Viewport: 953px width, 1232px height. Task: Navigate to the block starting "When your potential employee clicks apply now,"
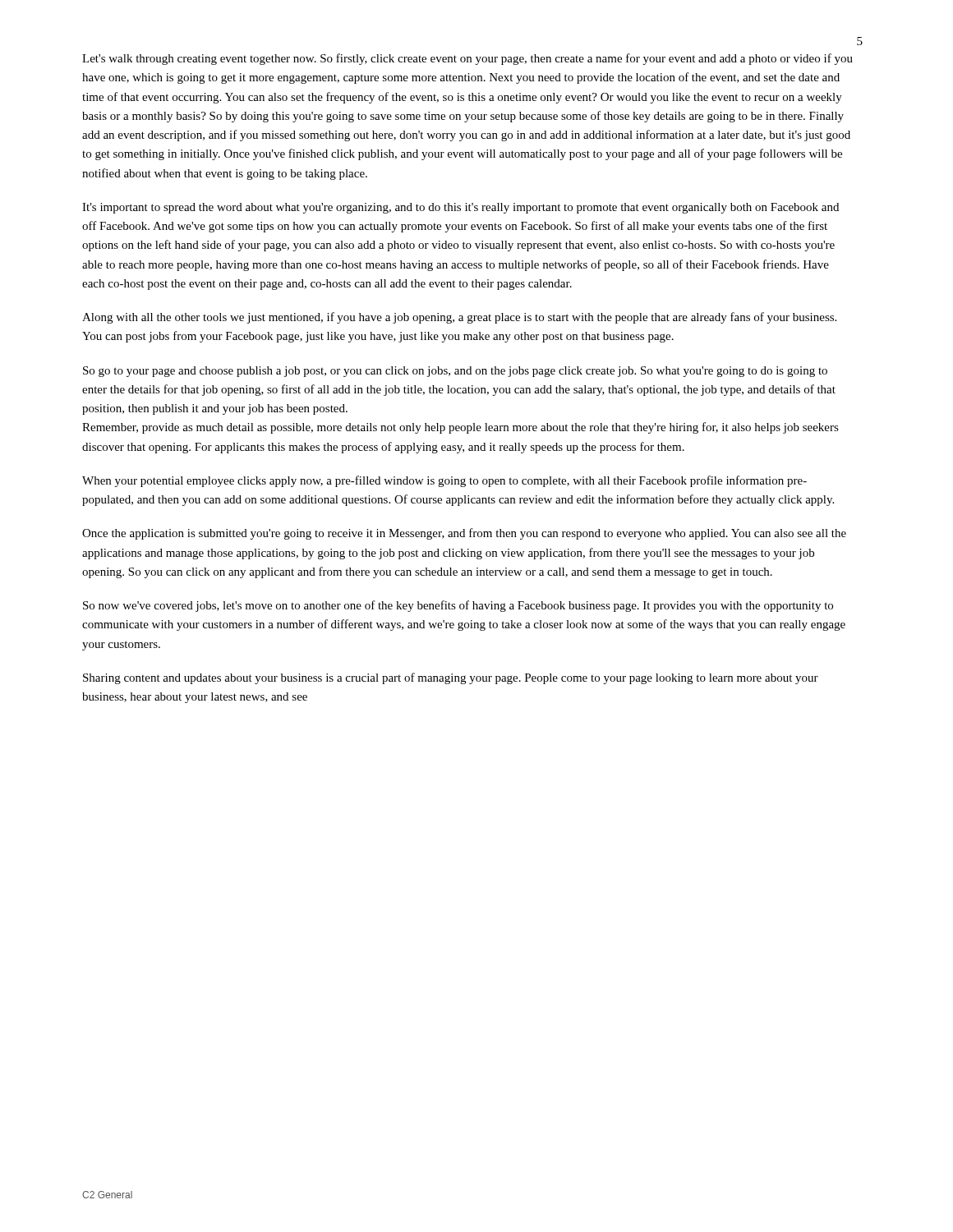click(x=459, y=490)
